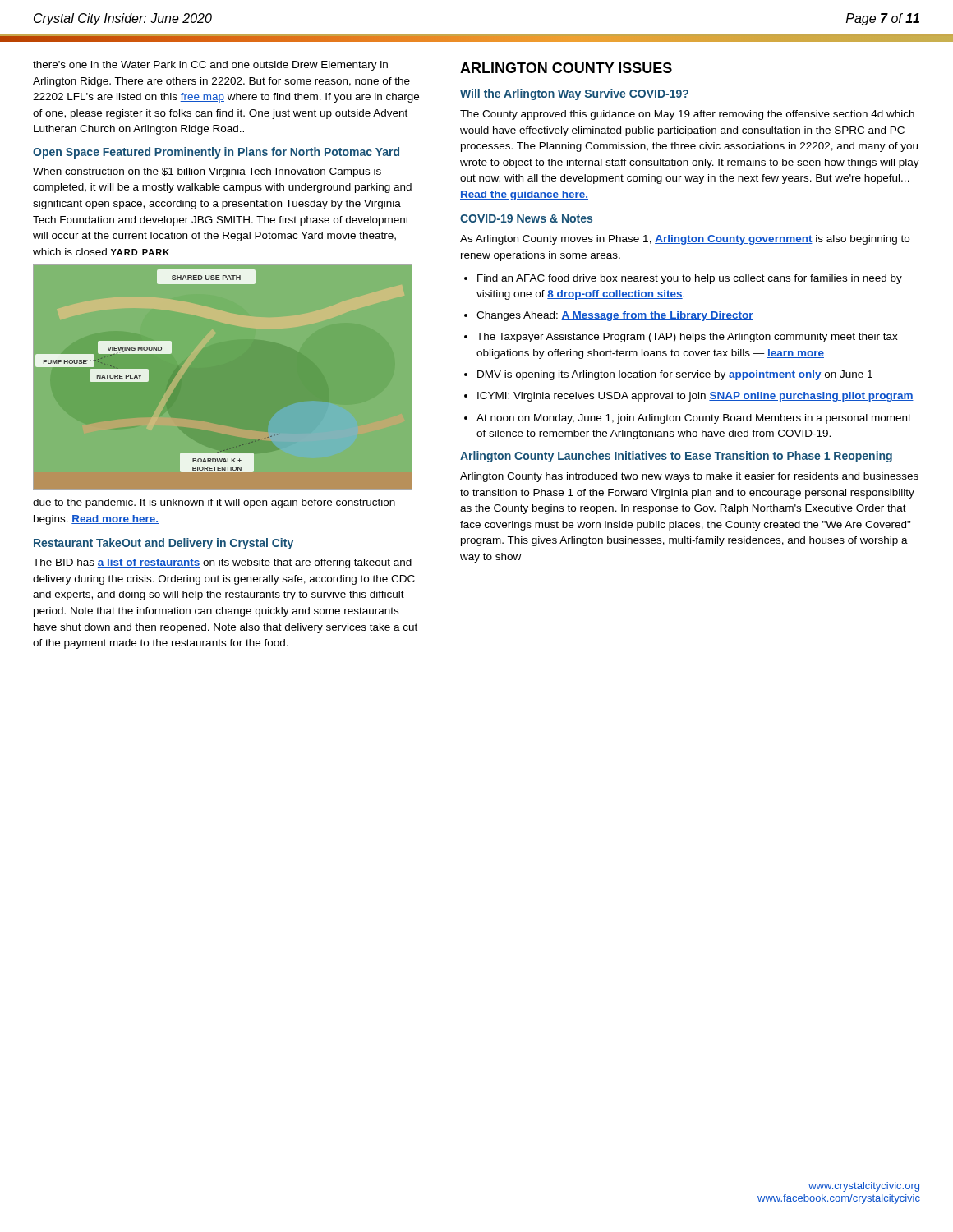Find the element starting "Find an AFAC food drive box"
Image resolution: width=953 pixels, height=1232 pixels.
pos(689,286)
